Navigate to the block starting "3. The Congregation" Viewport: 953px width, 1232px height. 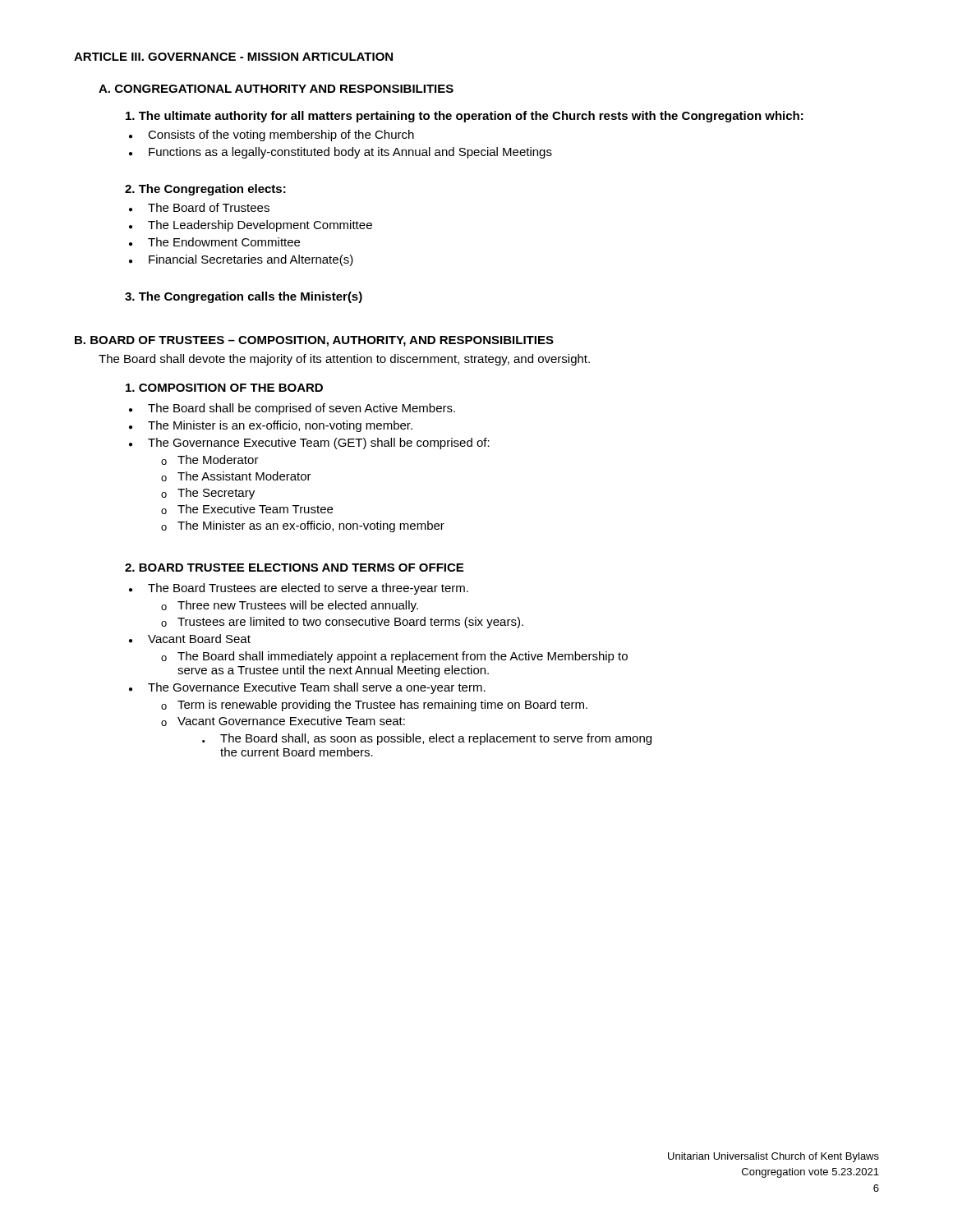[244, 296]
